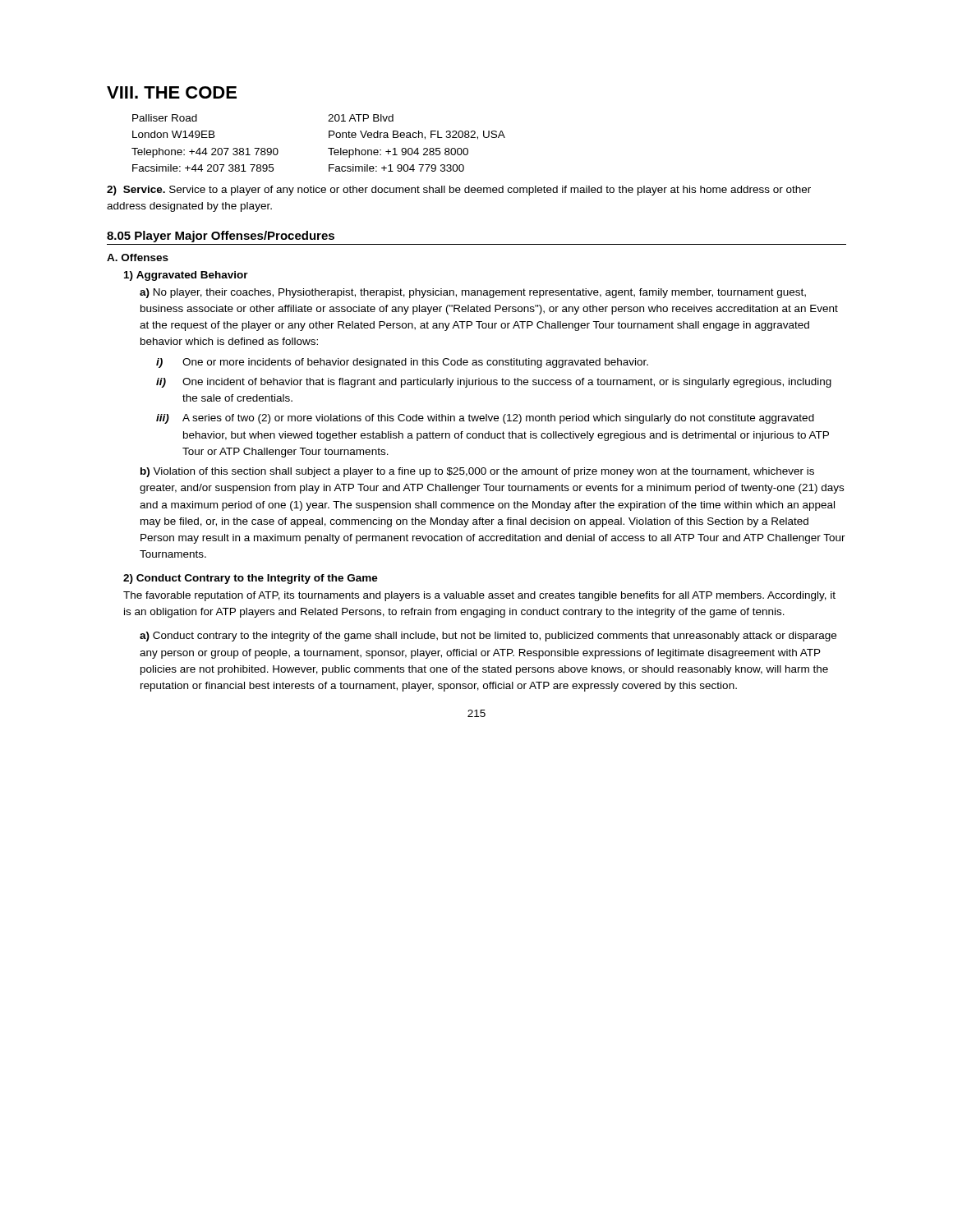Viewport: 953px width, 1232px height.
Task: Select the section header with the text "8.05 Player Major Offenses/Procedures"
Action: 221,235
